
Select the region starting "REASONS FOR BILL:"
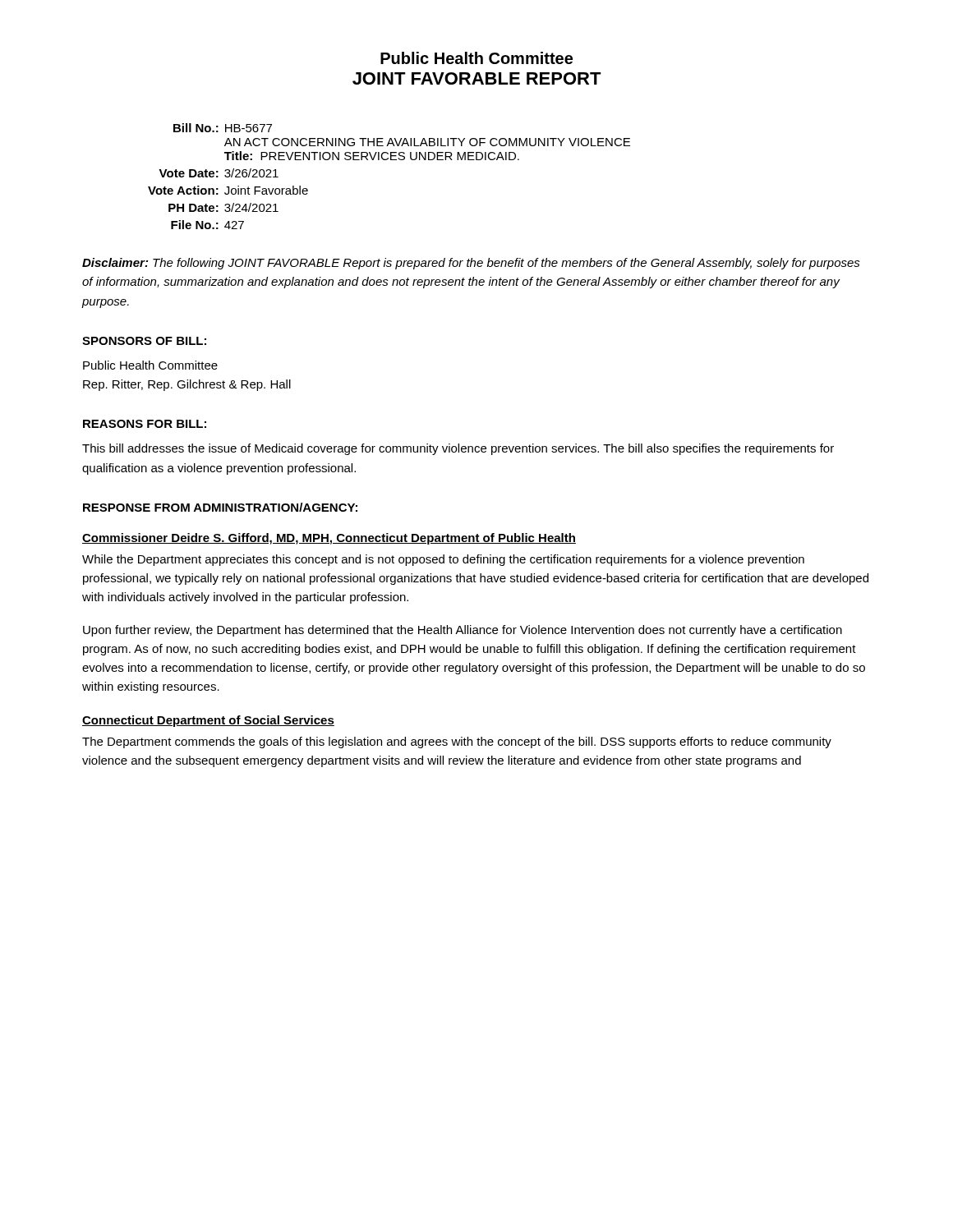(145, 424)
